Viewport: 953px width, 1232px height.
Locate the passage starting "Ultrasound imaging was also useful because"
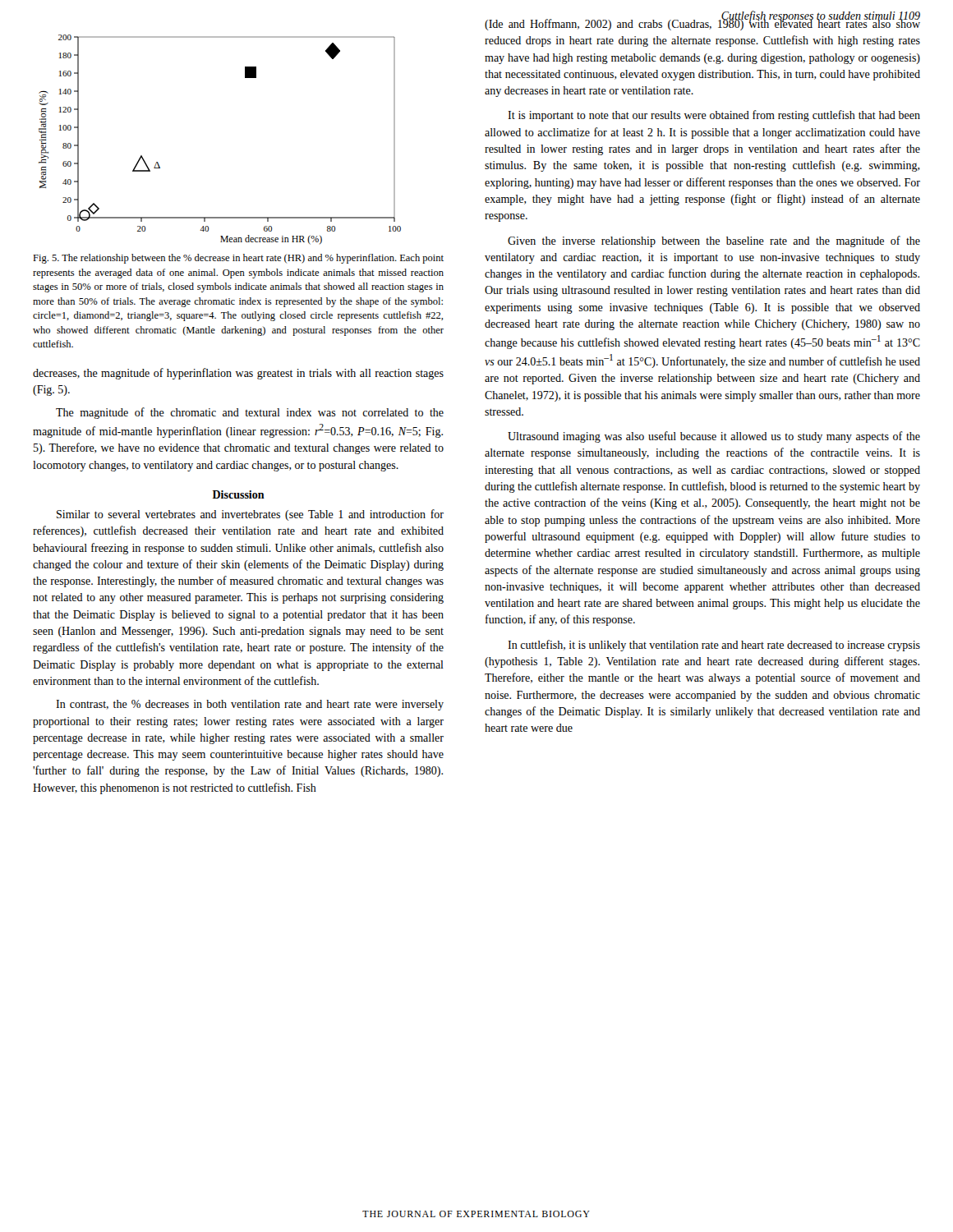[702, 528]
